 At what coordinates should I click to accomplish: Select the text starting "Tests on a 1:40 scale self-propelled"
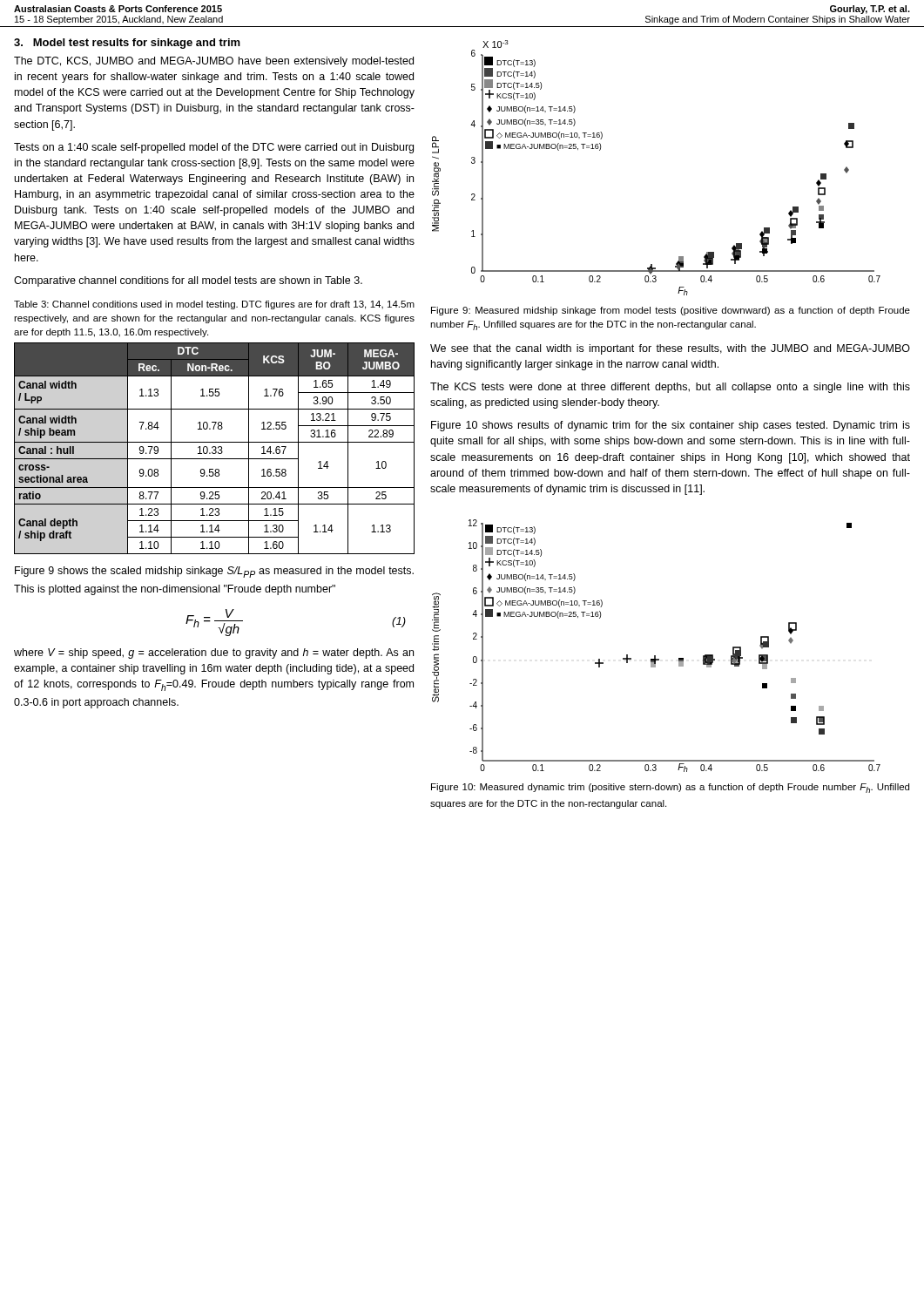214,202
